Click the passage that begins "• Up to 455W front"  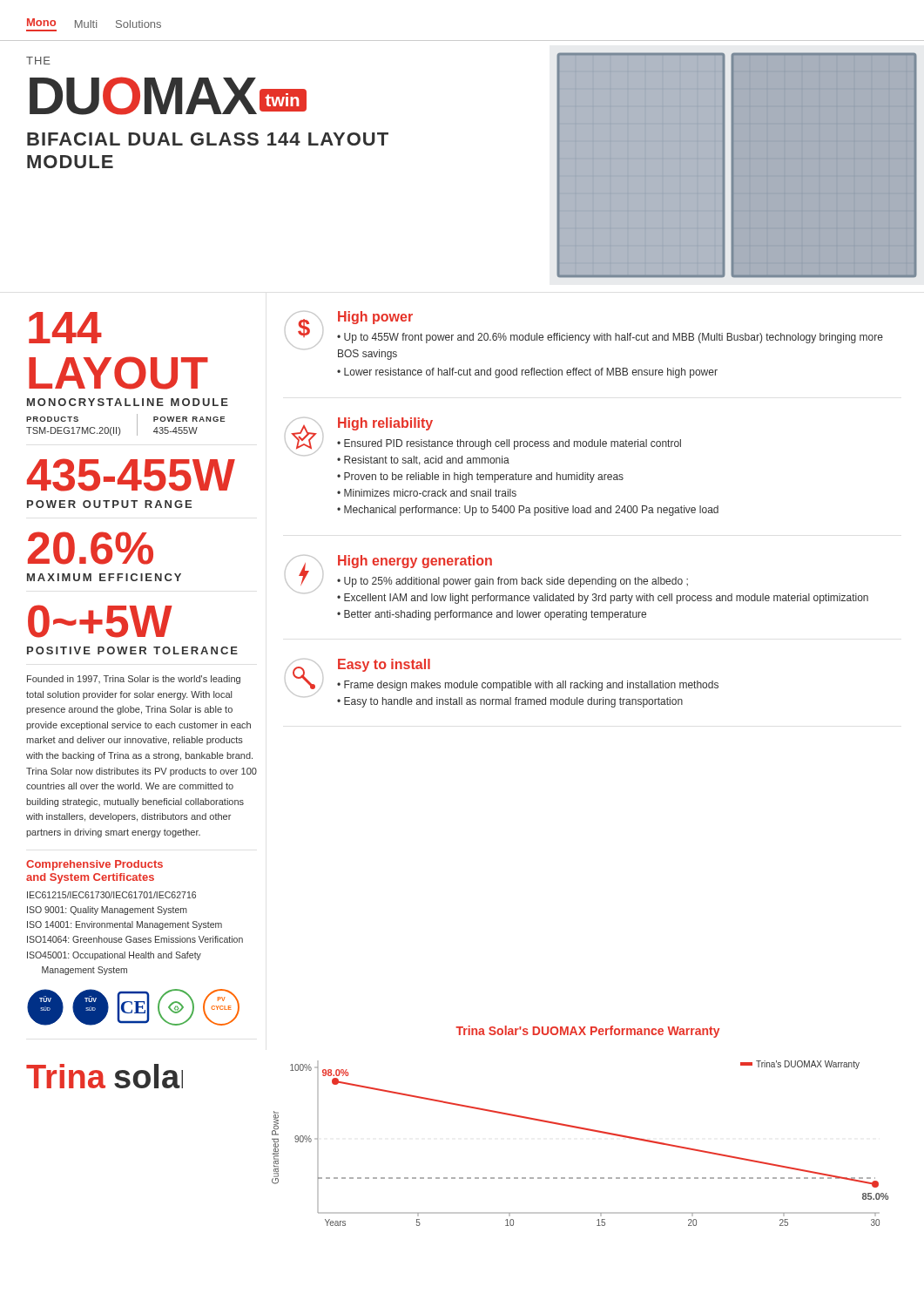pyautogui.click(x=610, y=346)
